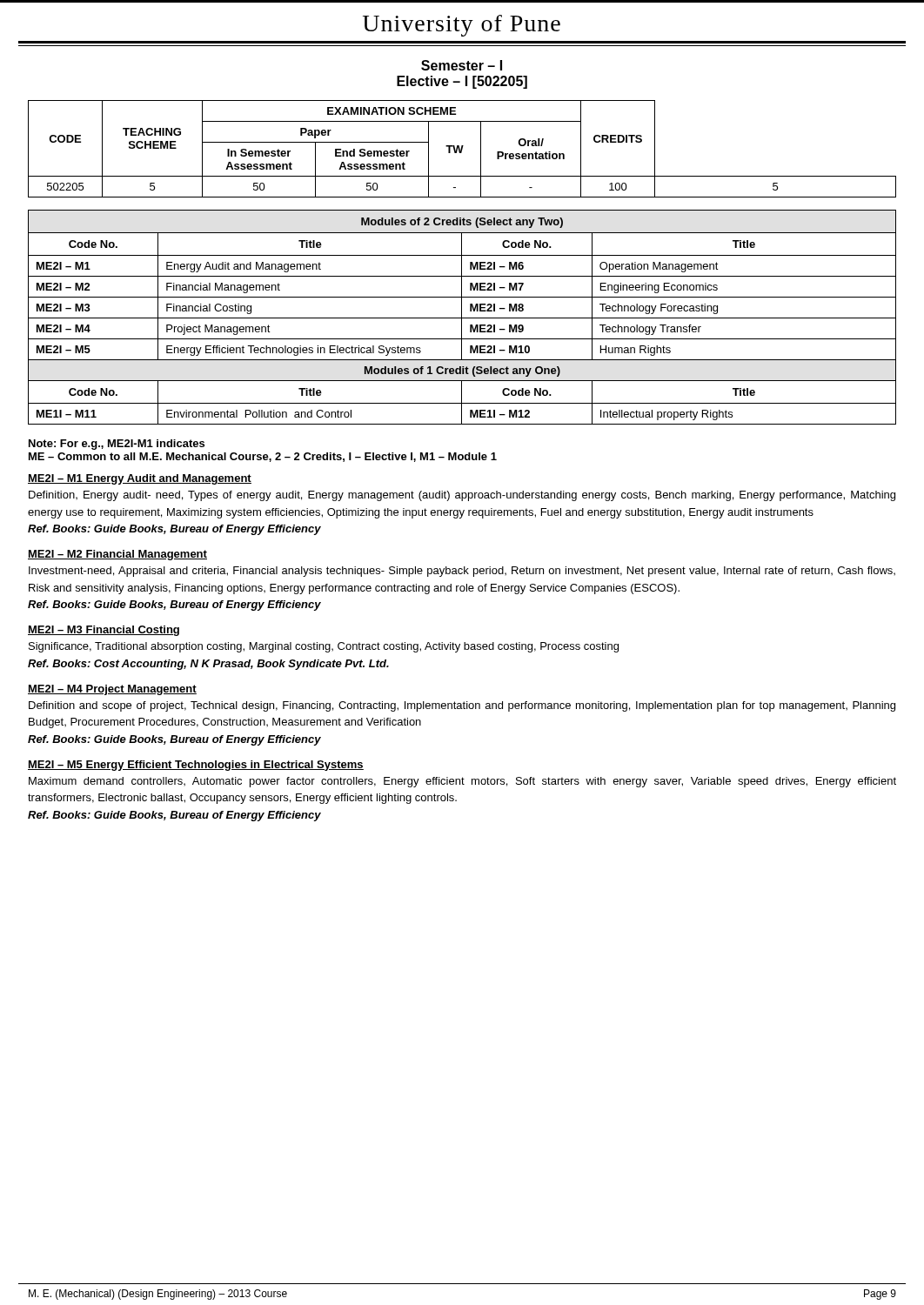This screenshot has height=1305, width=924.
Task: Point to the passage starting "ME2I – M1 Energy Audit and Management"
Action: click(x=139, y=478)
